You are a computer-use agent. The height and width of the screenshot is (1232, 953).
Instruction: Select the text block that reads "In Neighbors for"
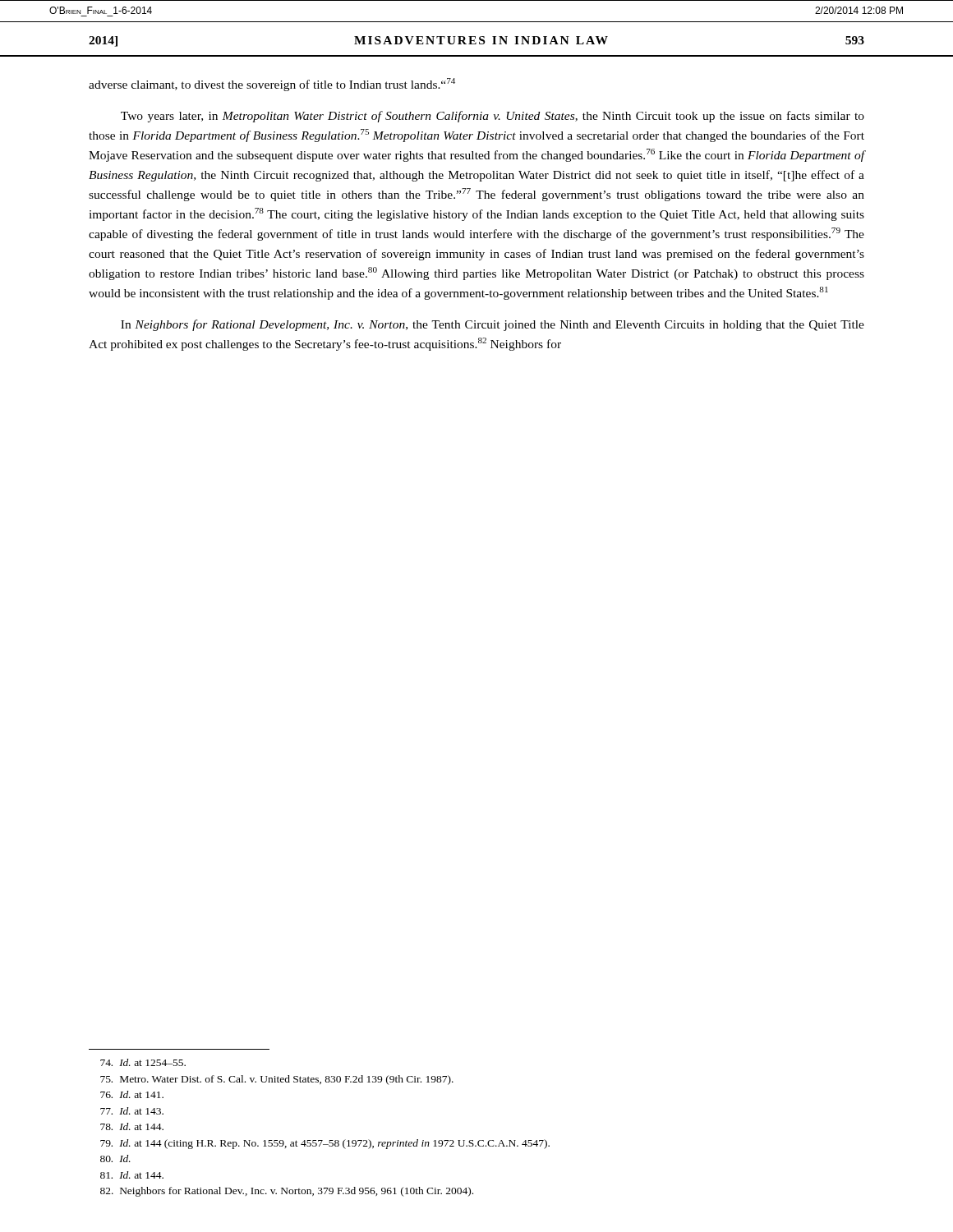[476, 334]
